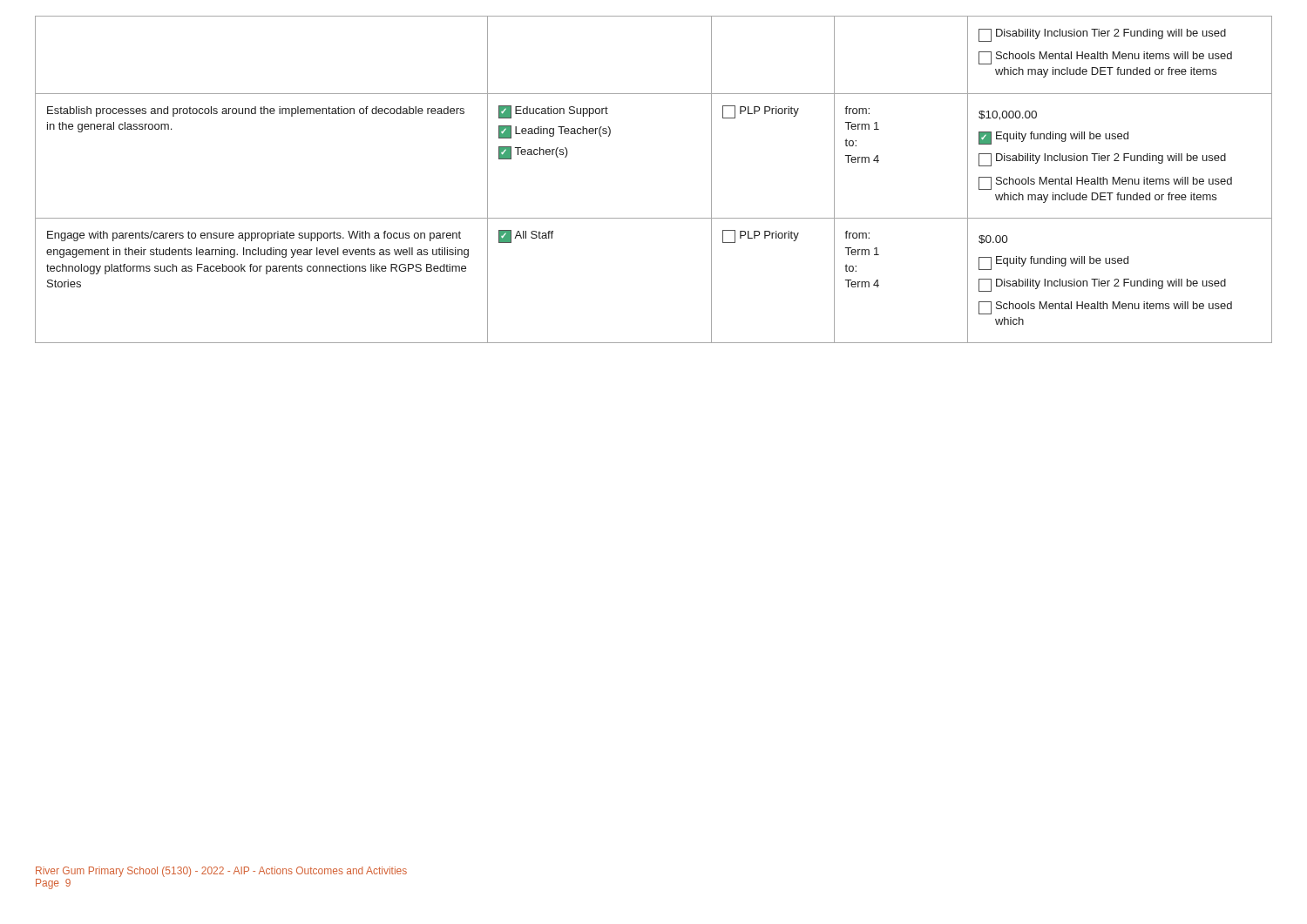Image resolution: width=1307 pixels, height=924 pixels.
Task: Click a table
Action: tap(654, 437)
